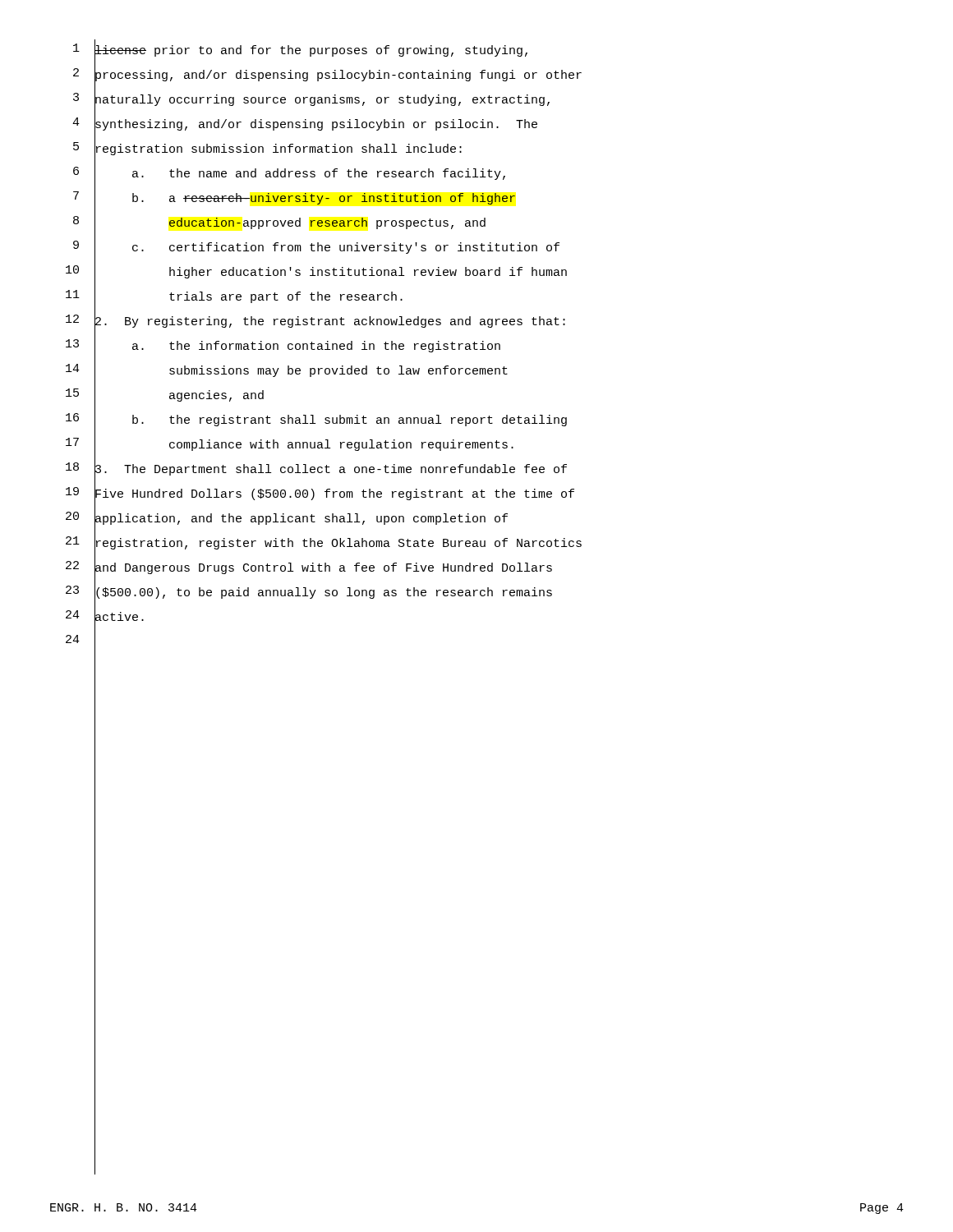The image size is (953, 1232).
Task: Click on the element starting "9 c. certification from"
Action: pos(476,247)
